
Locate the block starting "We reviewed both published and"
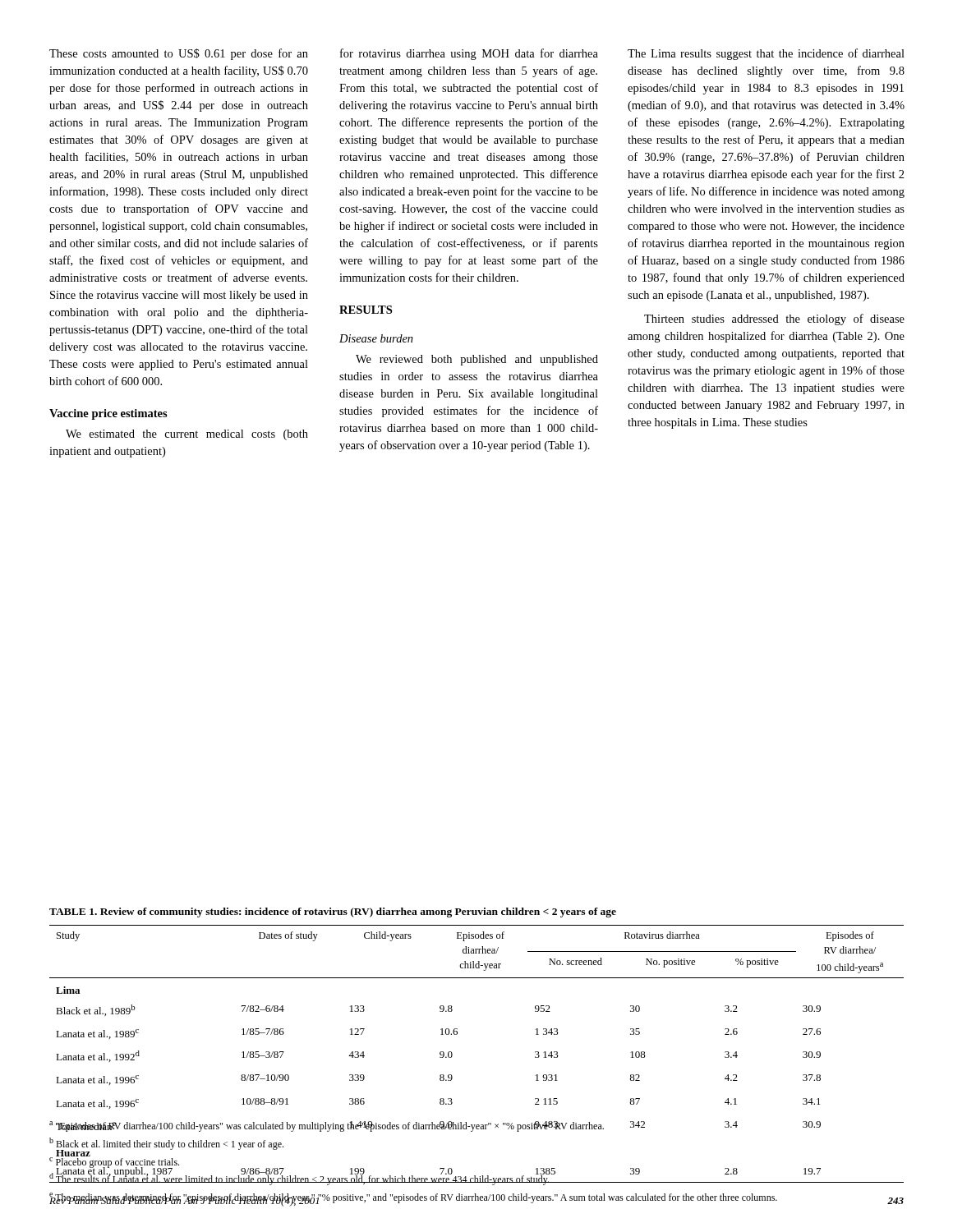(469, 403)
